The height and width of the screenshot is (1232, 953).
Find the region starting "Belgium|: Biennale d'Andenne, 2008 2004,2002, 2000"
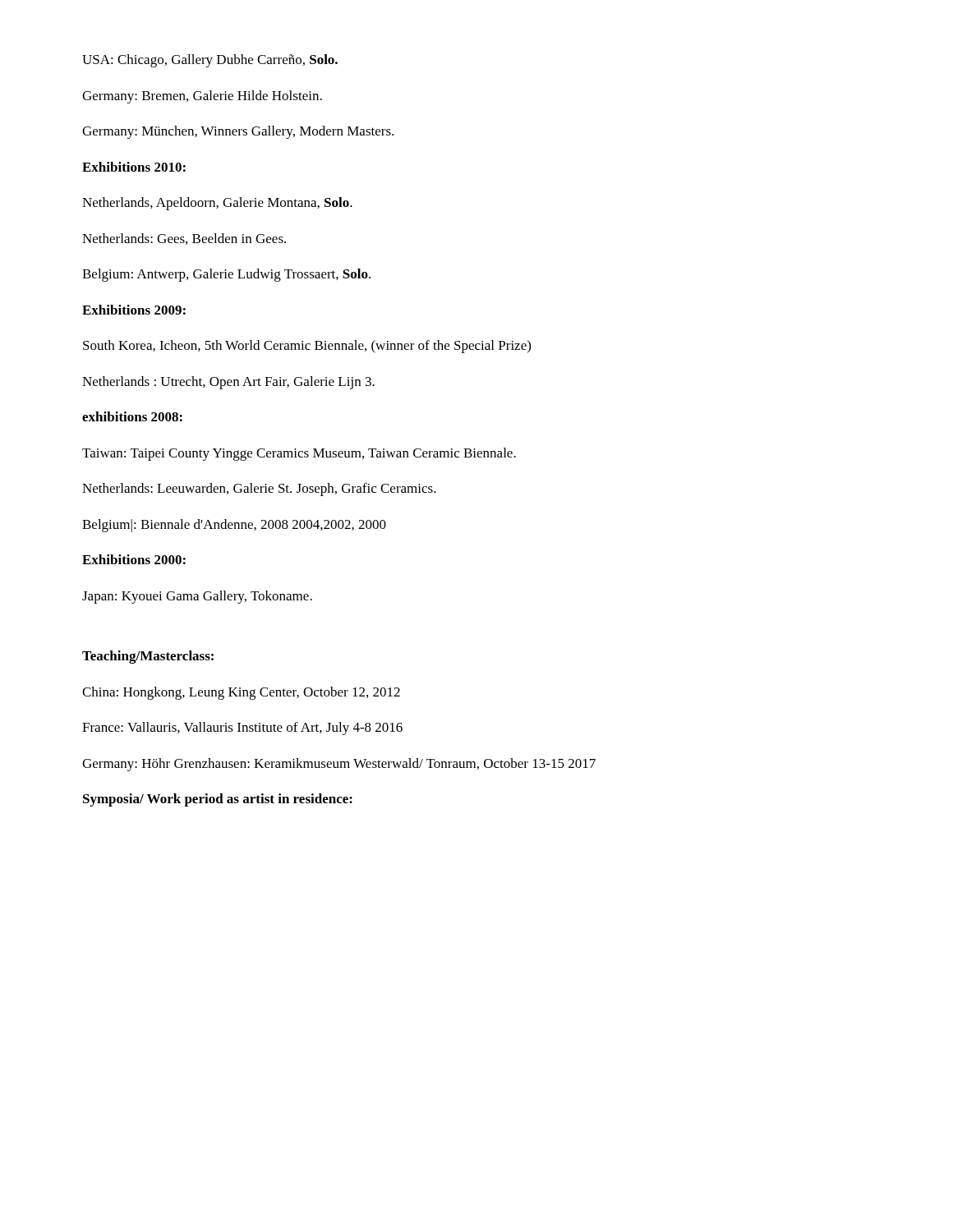[x=234, y=524]
